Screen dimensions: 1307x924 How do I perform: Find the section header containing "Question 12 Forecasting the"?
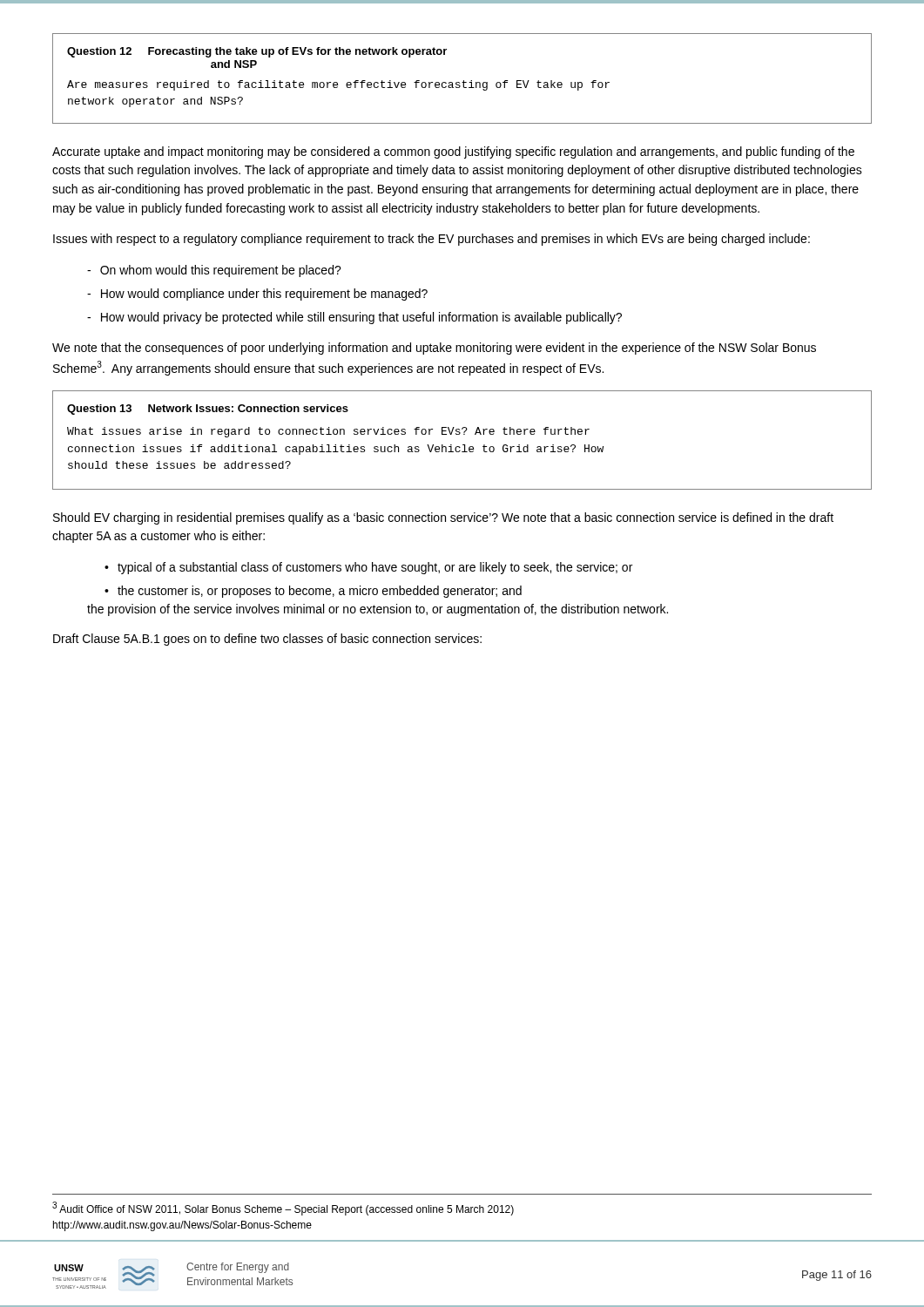point(462,77)
